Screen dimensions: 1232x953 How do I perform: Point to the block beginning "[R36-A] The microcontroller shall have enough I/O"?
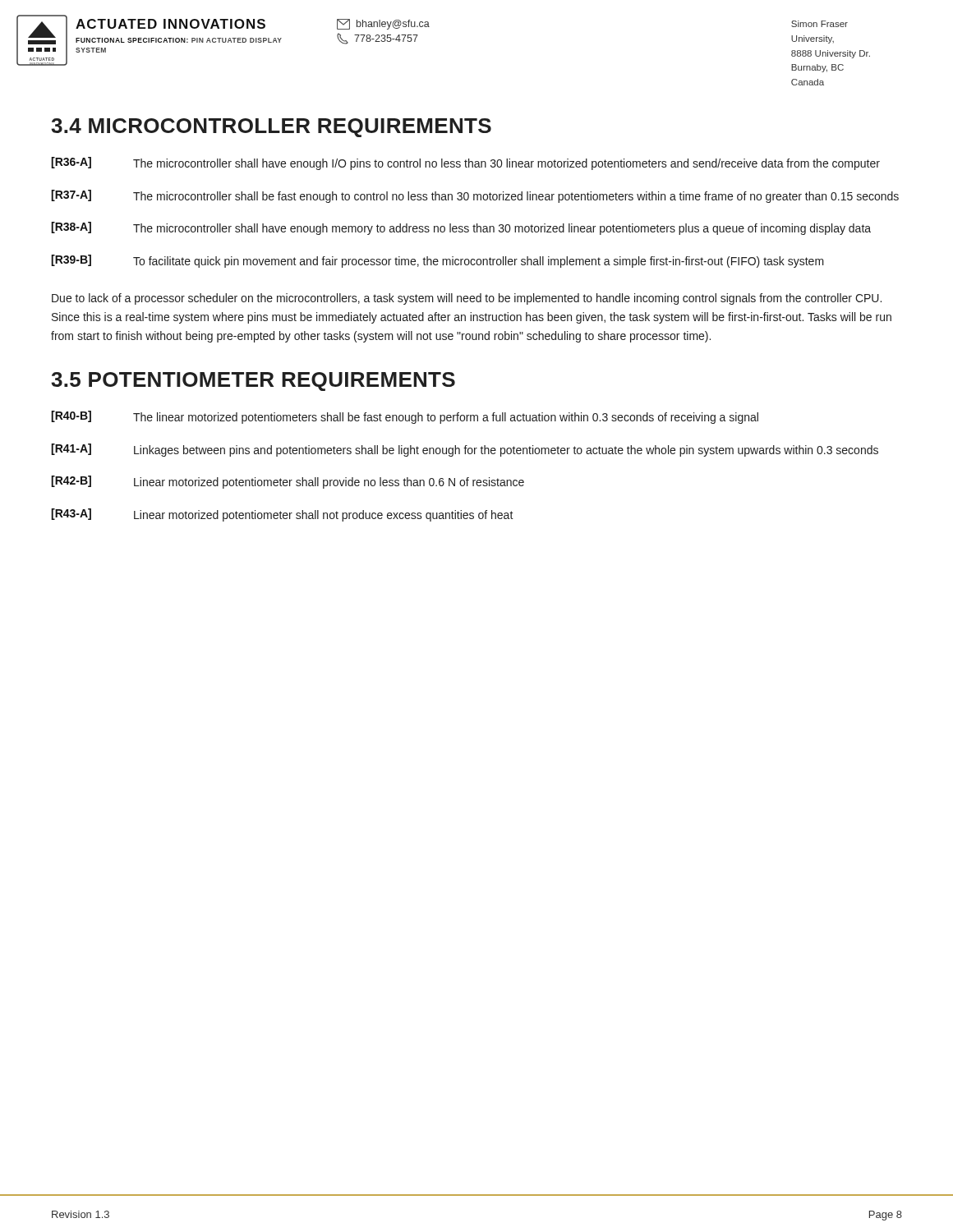pyautogui.click(x=465, y=164)
